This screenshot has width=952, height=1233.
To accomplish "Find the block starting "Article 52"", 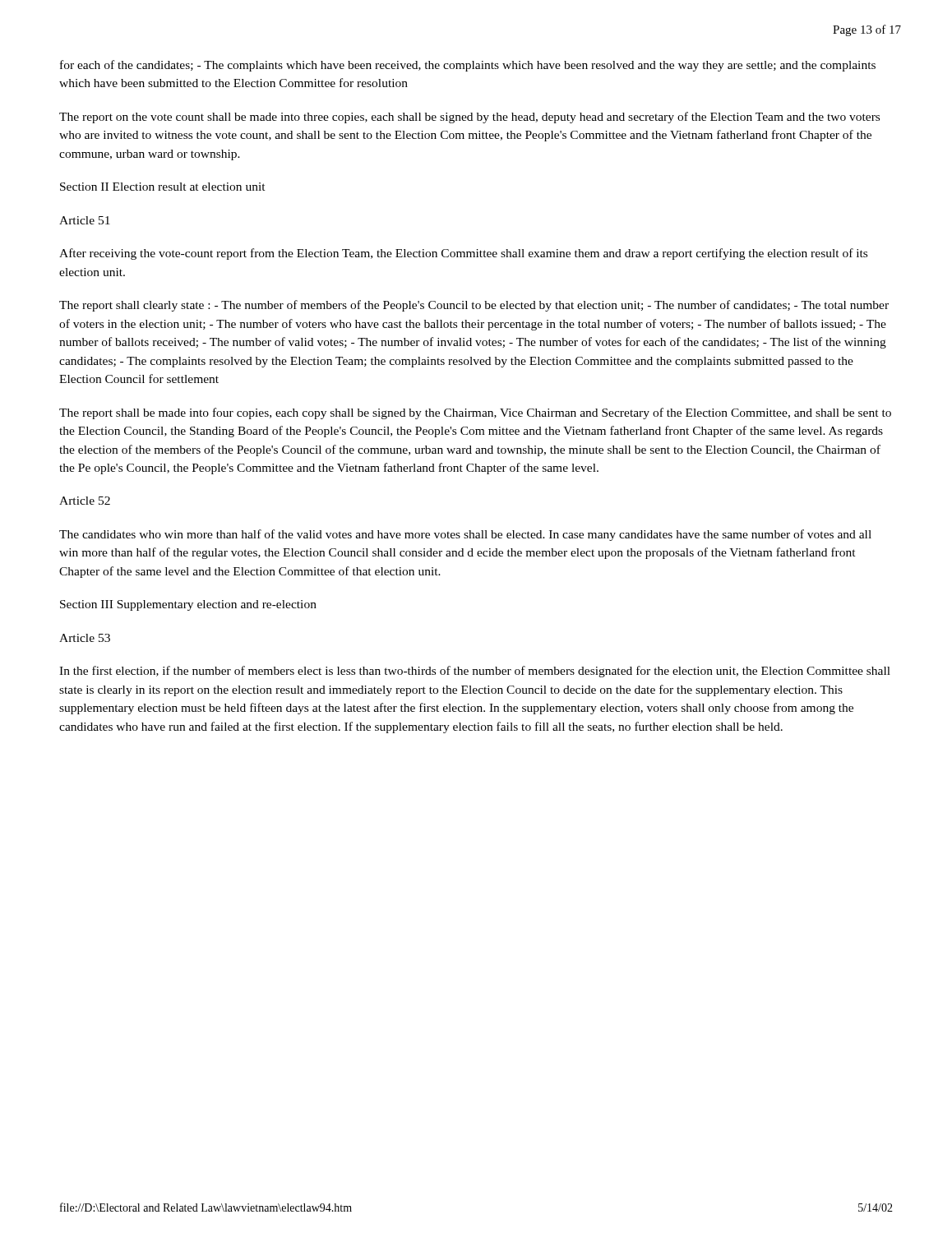I will click(x=85, y=501).
